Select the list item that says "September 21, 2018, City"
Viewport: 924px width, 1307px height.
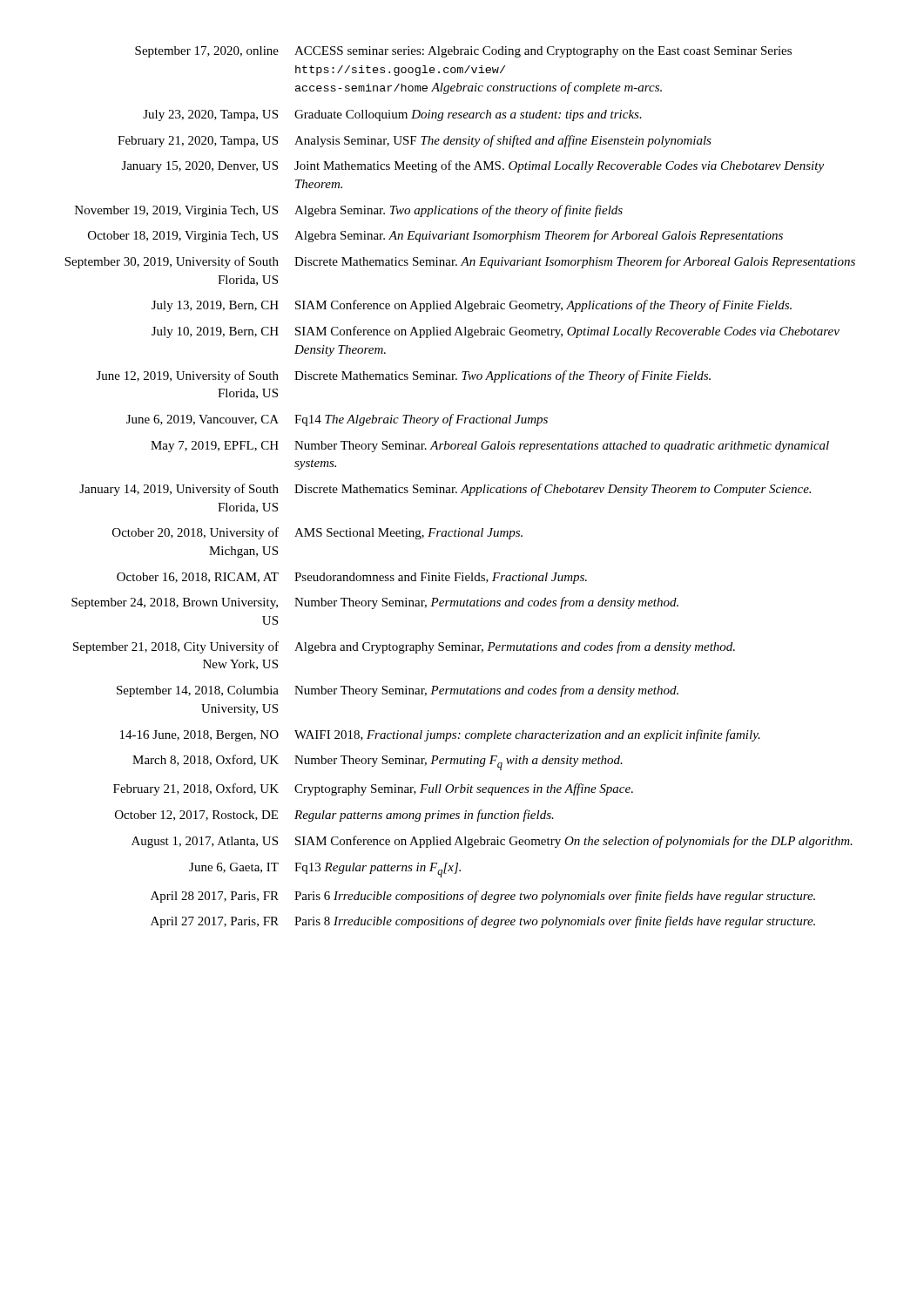(x=462, y=656)
